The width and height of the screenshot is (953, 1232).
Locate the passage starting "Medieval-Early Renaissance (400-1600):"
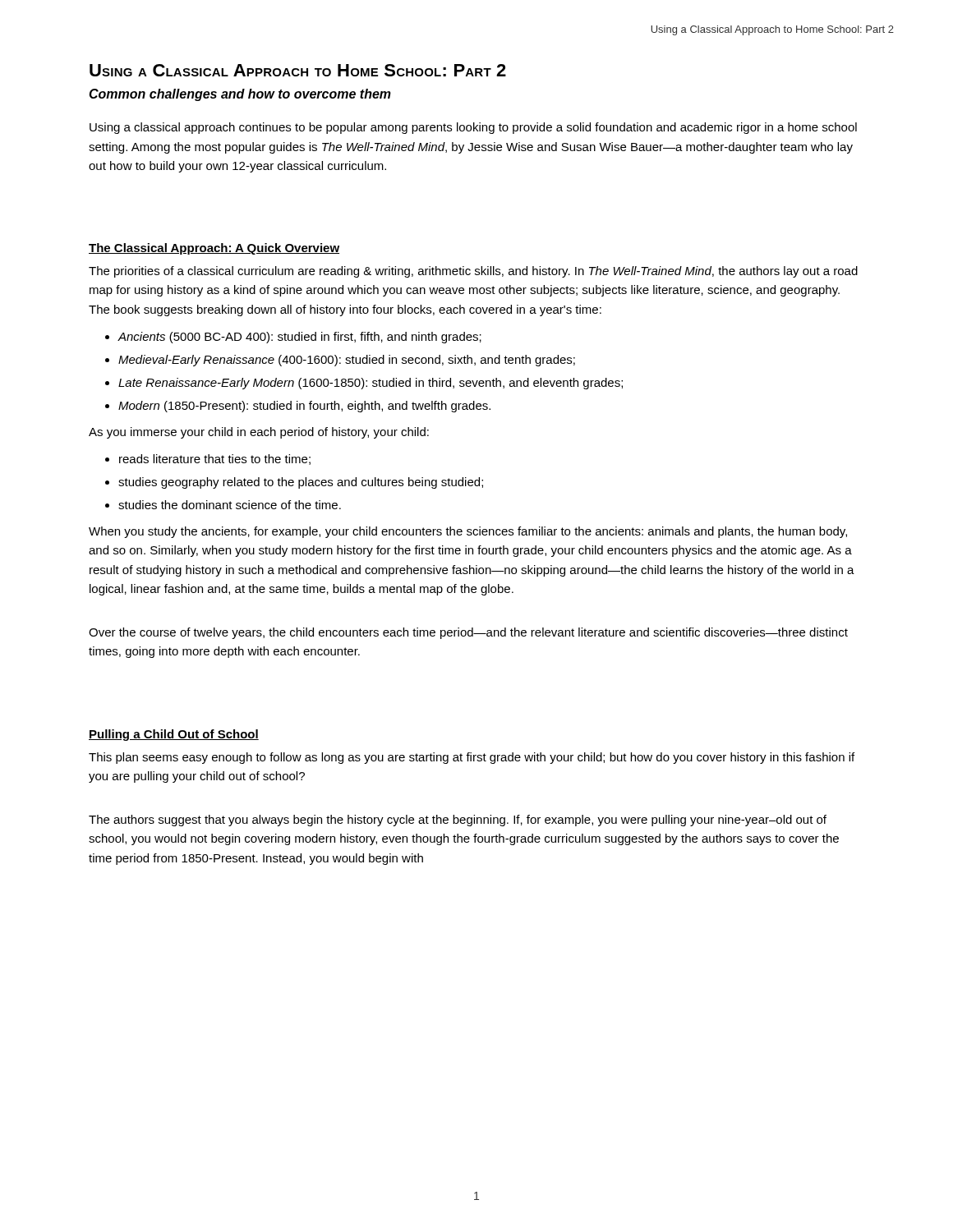pyautogui.click(x=347, y=359)
